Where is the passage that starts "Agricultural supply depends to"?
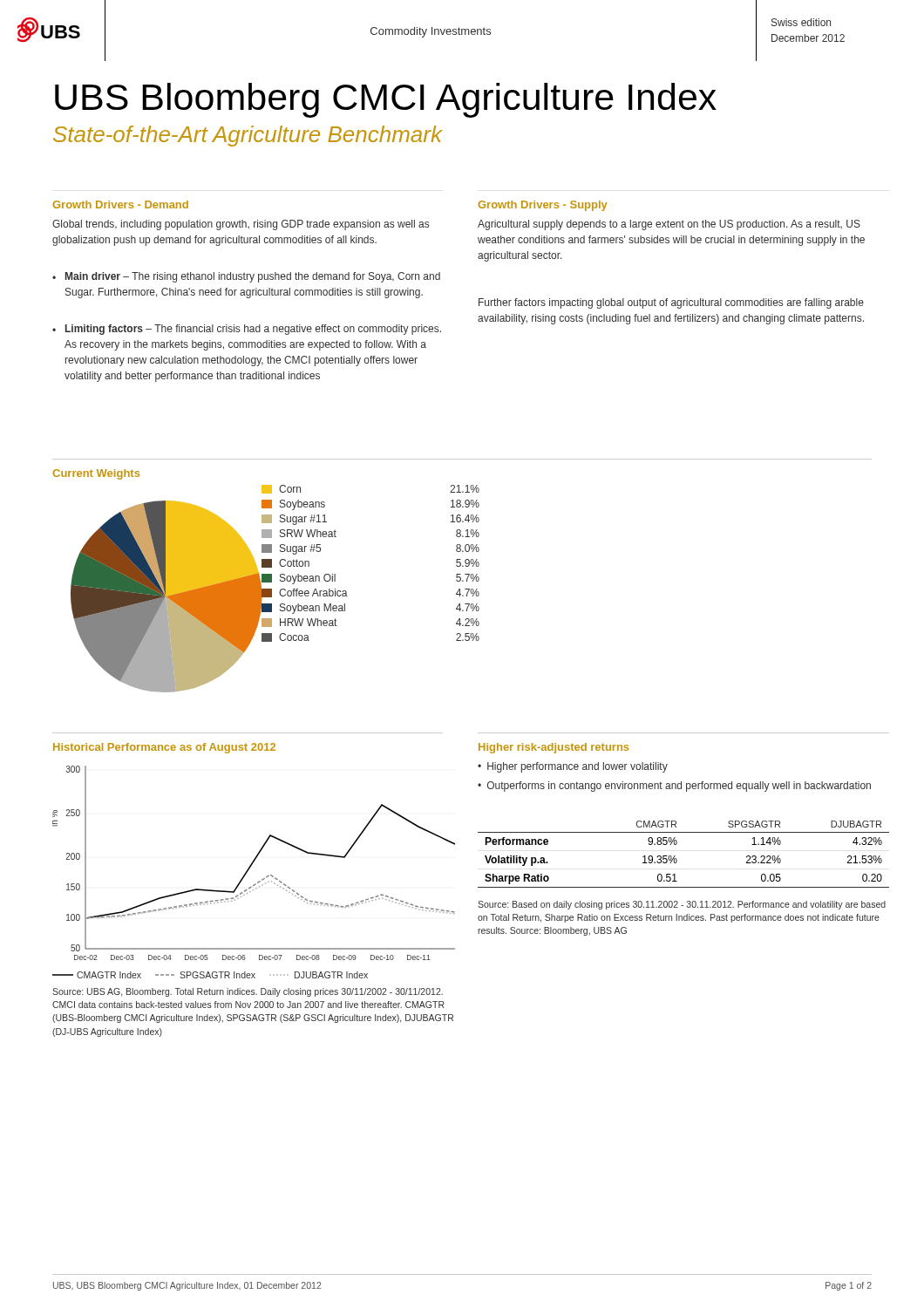Image resolution: width=924 pixels, height=1308 pixels. pyautogui.click(x=671, y=240)
